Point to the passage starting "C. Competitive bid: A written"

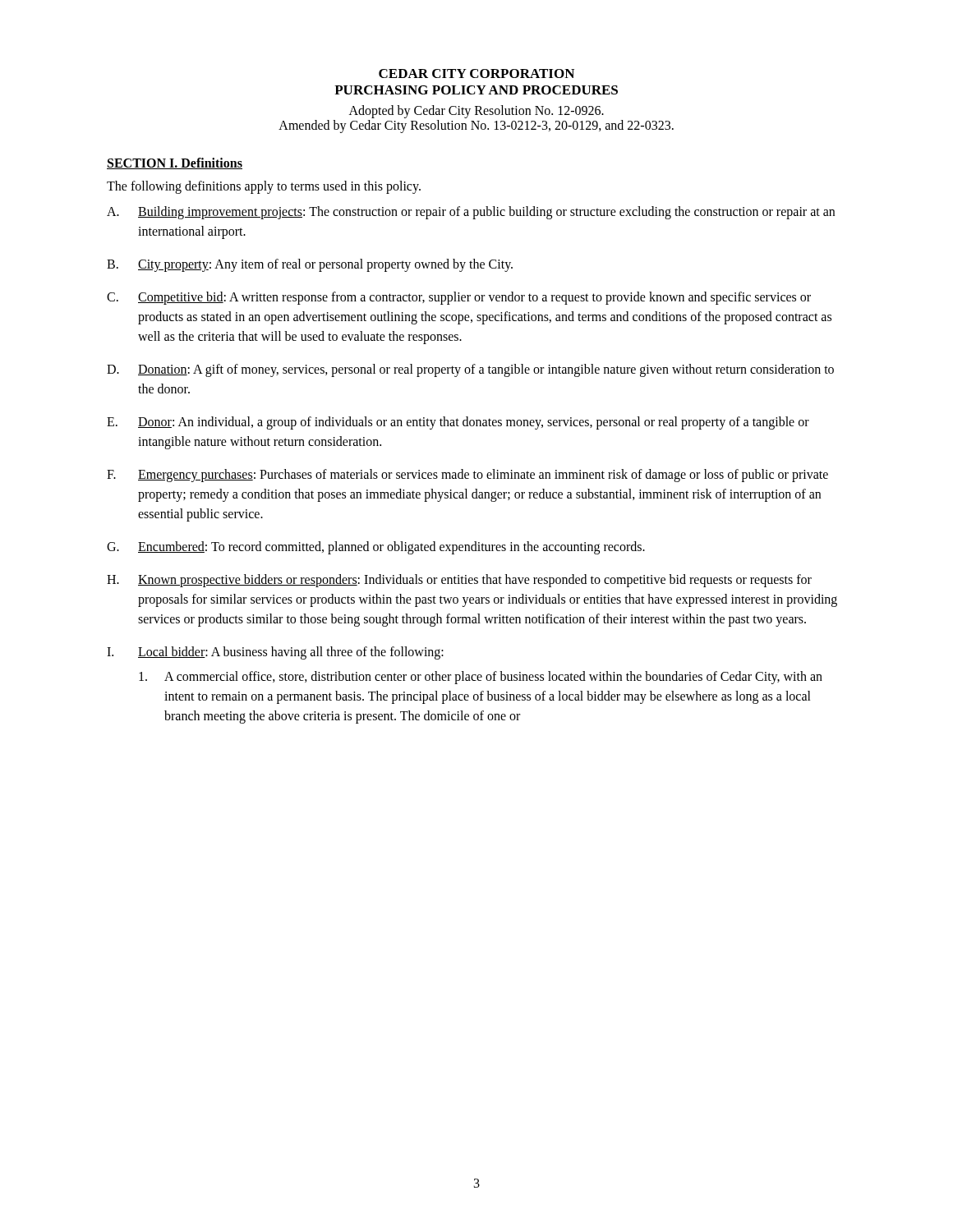point(476,317)
